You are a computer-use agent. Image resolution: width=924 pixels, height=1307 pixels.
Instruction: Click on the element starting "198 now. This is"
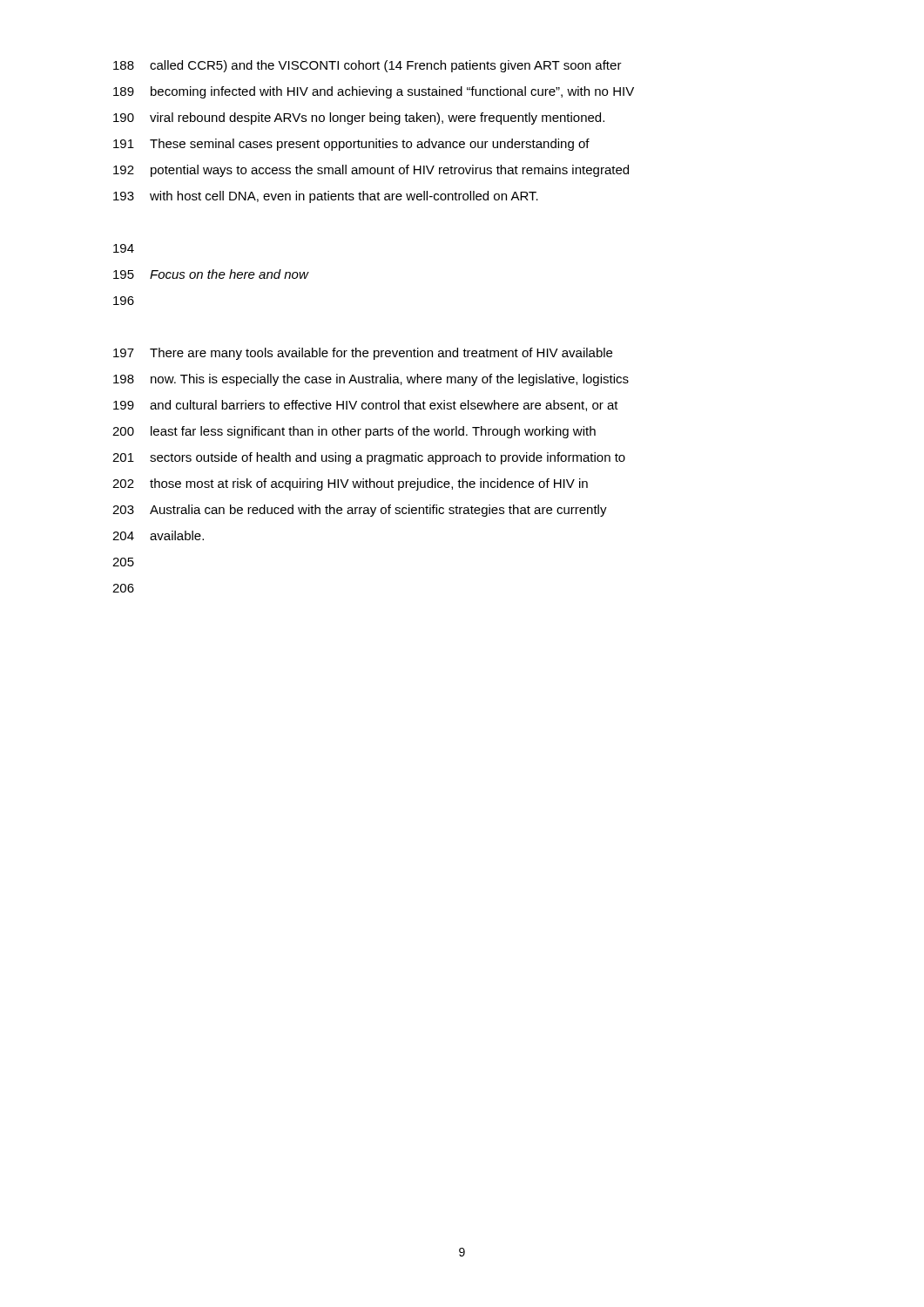[x=471, y=379]
